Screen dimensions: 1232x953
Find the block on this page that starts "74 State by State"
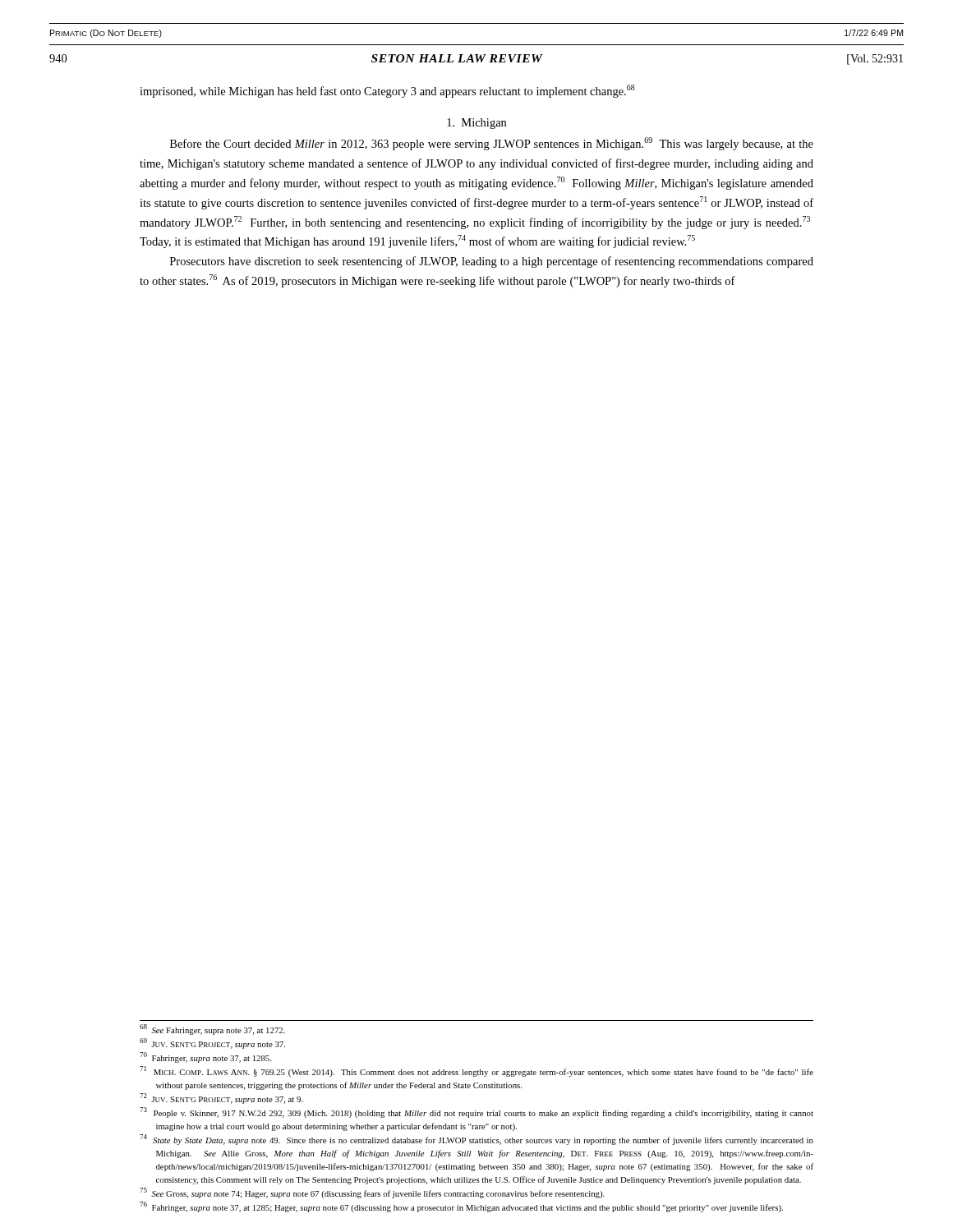[476, 1159]
